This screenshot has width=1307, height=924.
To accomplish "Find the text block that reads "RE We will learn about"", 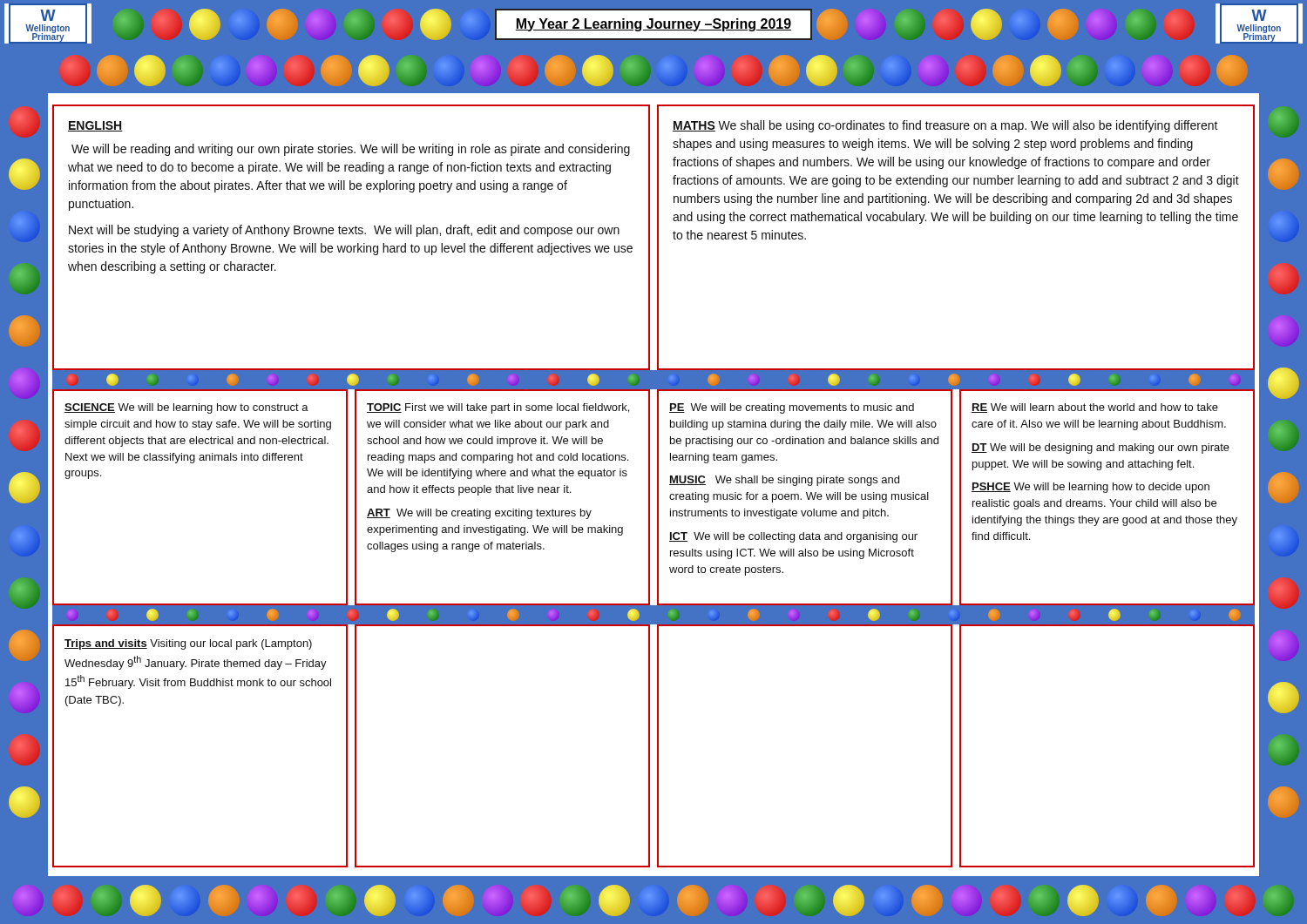I will click(1107, 472).
